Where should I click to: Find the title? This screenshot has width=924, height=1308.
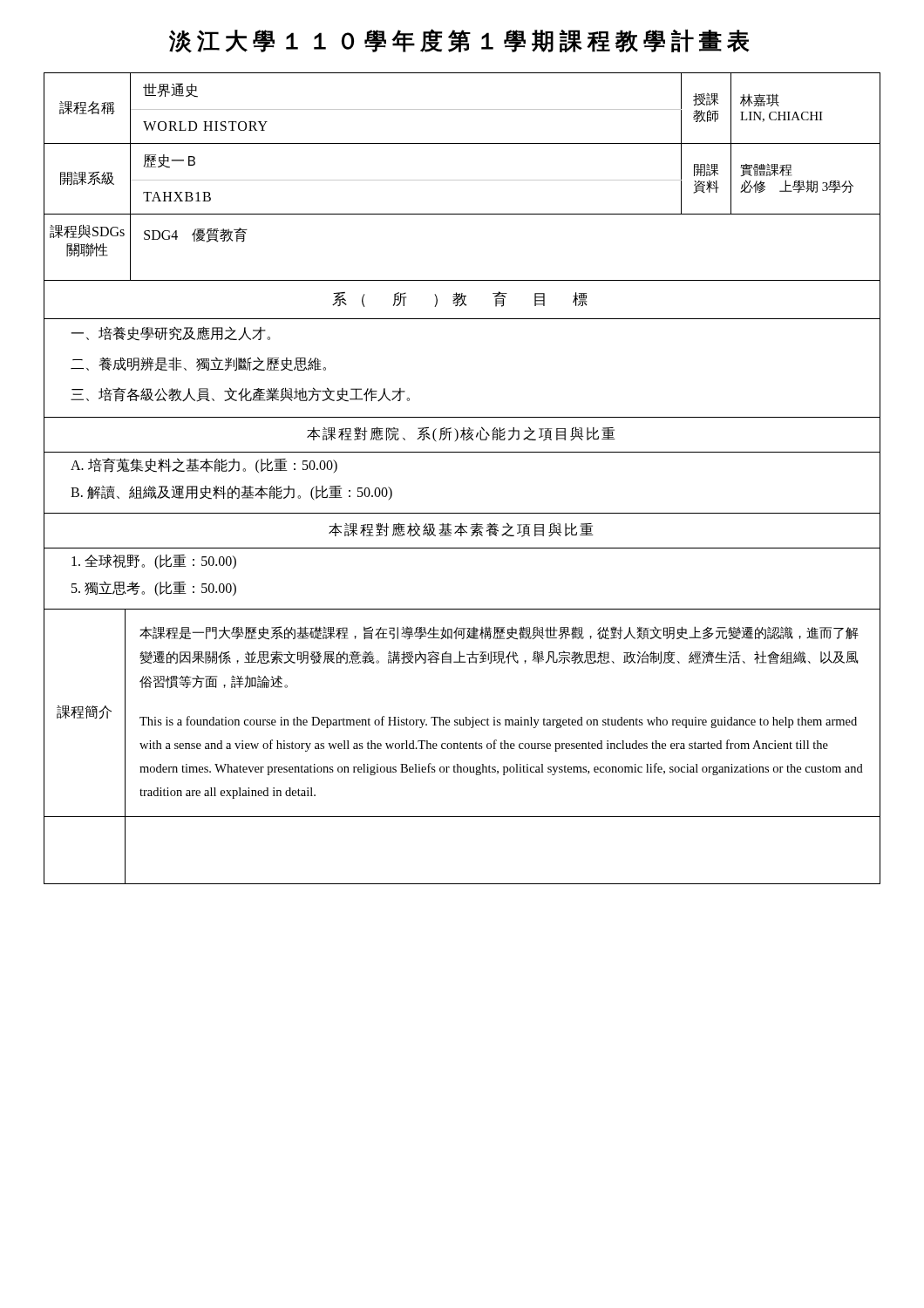[462, 41]
